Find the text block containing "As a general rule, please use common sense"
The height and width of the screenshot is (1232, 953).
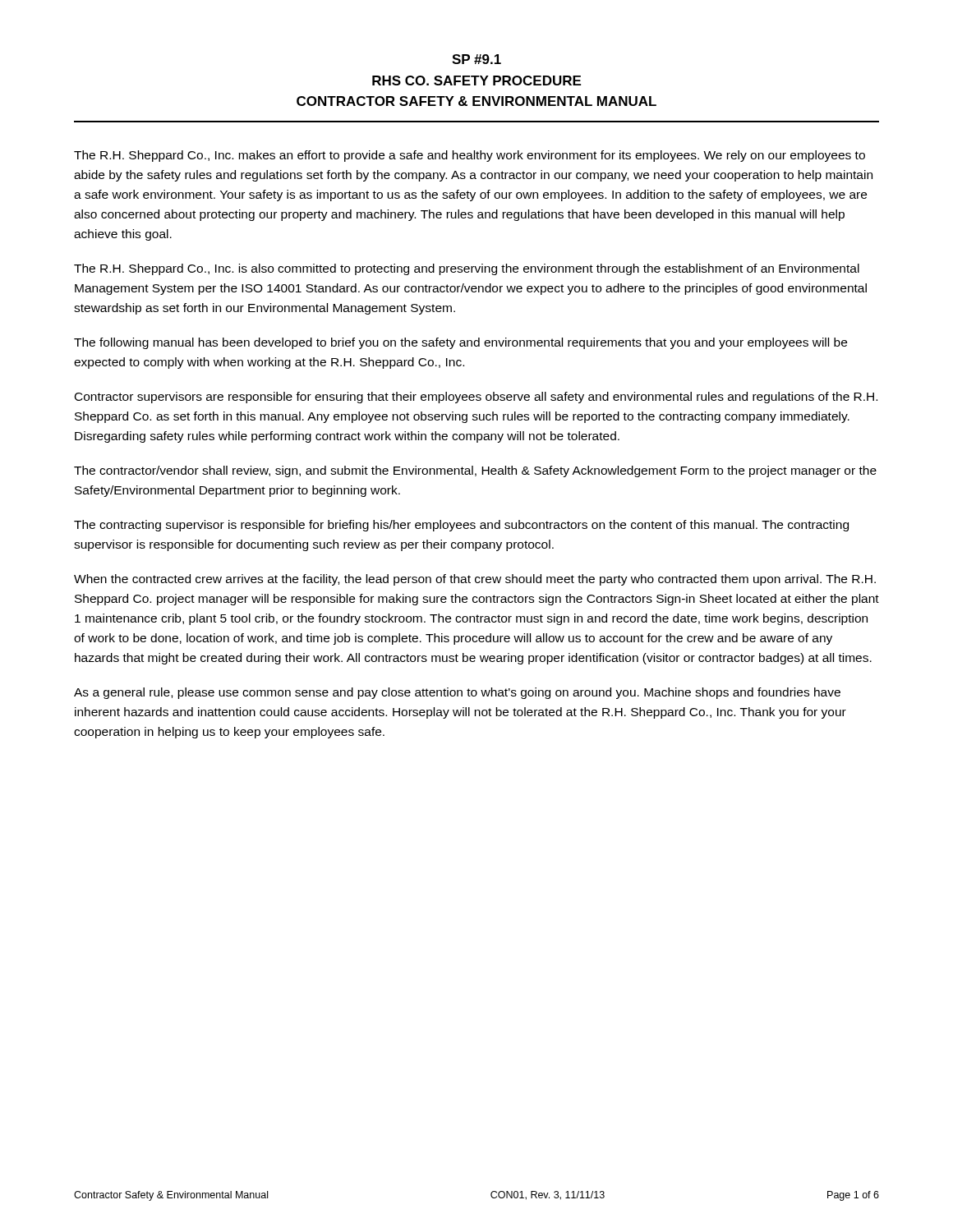pos(460,712)
